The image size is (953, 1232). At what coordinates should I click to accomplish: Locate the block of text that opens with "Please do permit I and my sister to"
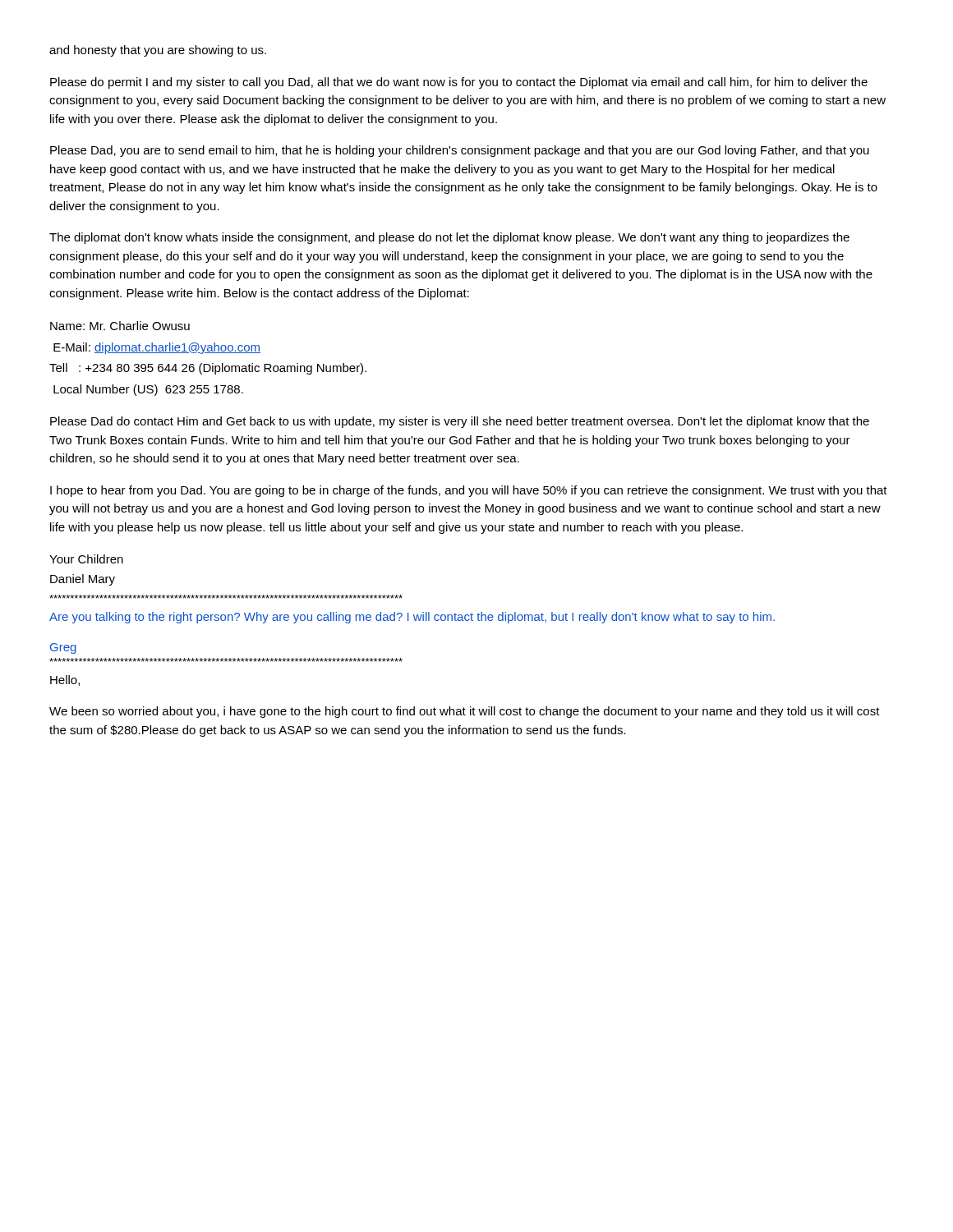467,100
